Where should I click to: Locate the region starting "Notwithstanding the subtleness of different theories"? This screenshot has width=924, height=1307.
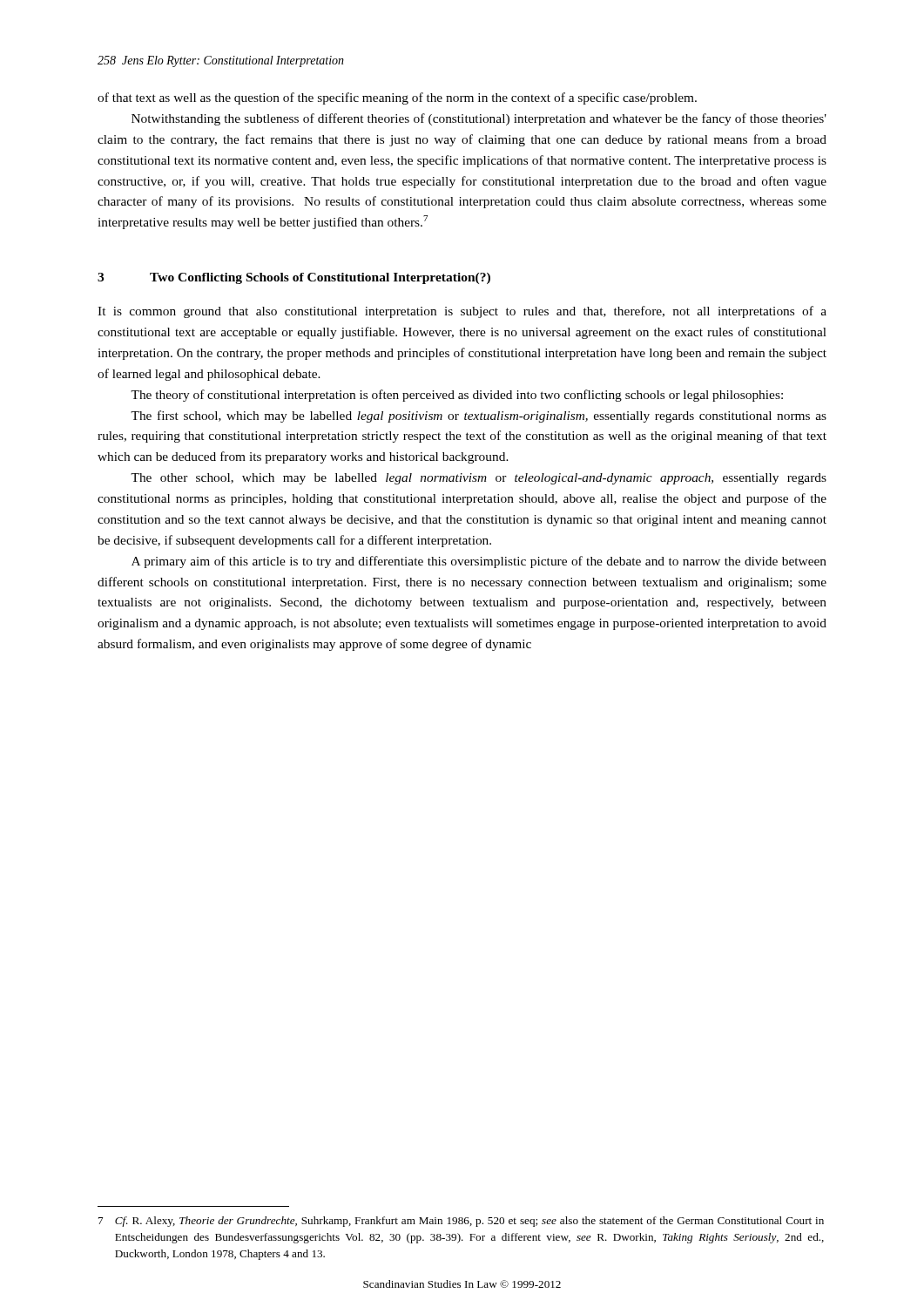point(462,170)
